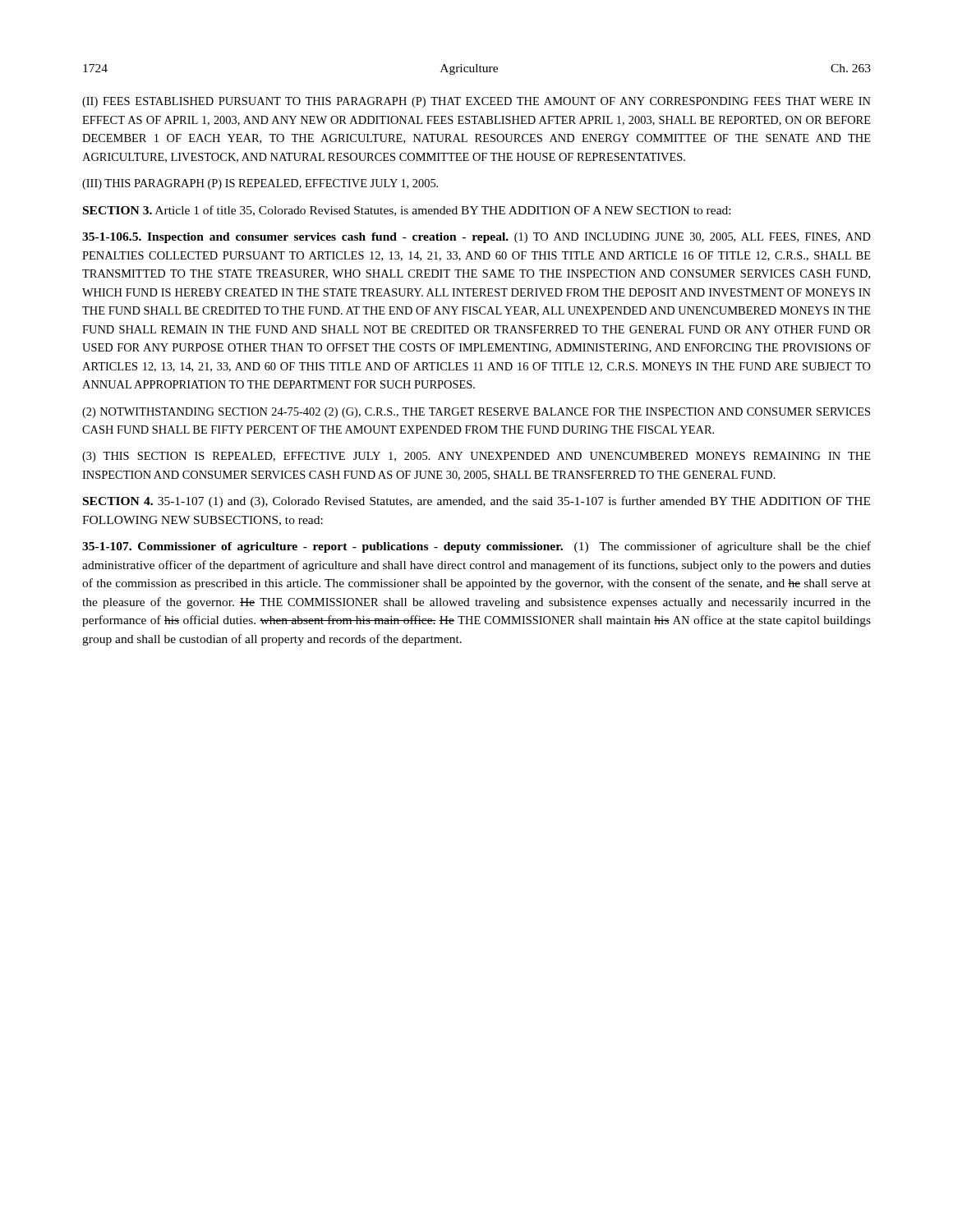Locate the text block that says "(II) Fees established pursuant to this"
This screenshot has width=953, height=1232.
click(476, 129)
